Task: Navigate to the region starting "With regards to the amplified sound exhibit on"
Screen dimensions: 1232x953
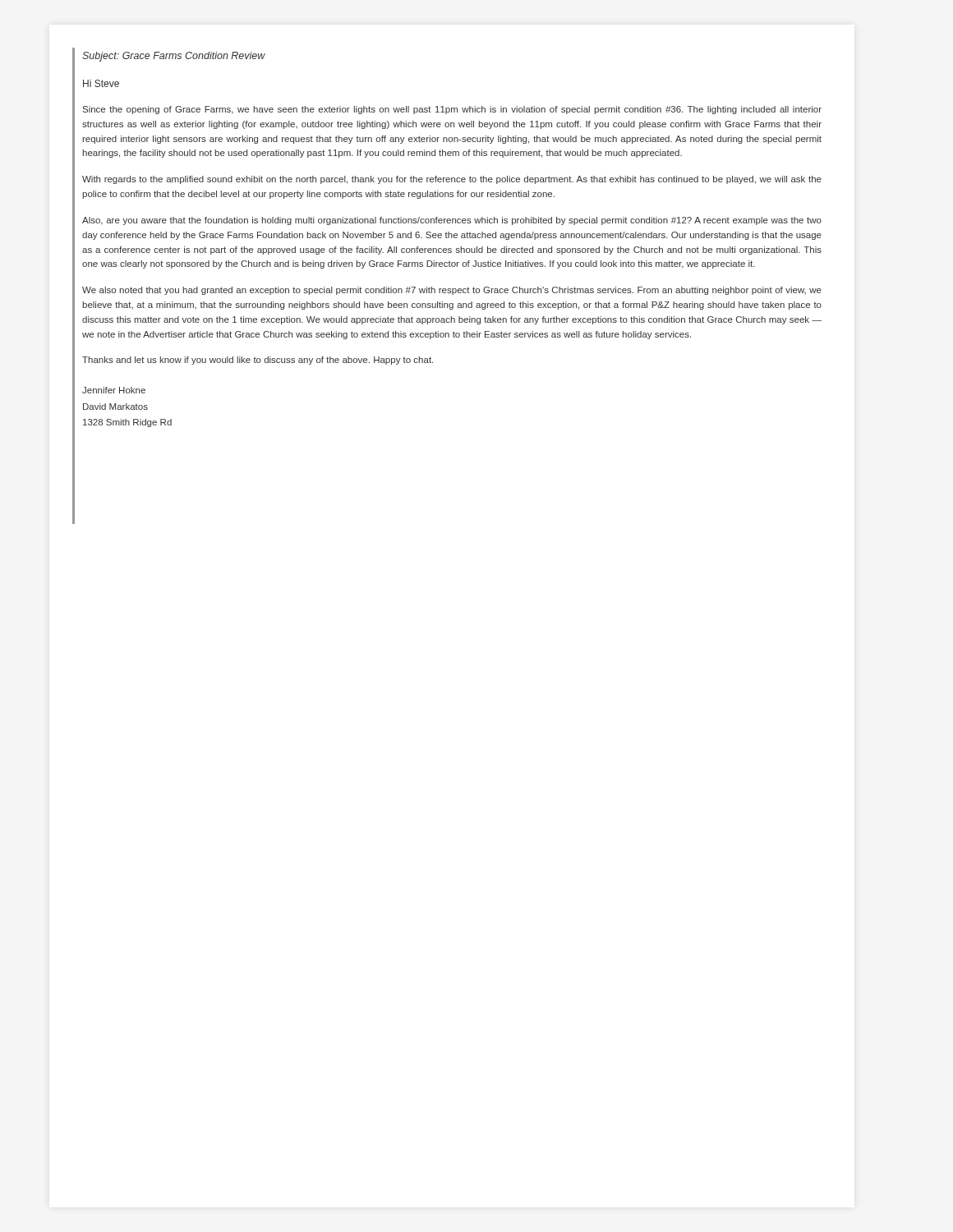Action: click(452, 187)
